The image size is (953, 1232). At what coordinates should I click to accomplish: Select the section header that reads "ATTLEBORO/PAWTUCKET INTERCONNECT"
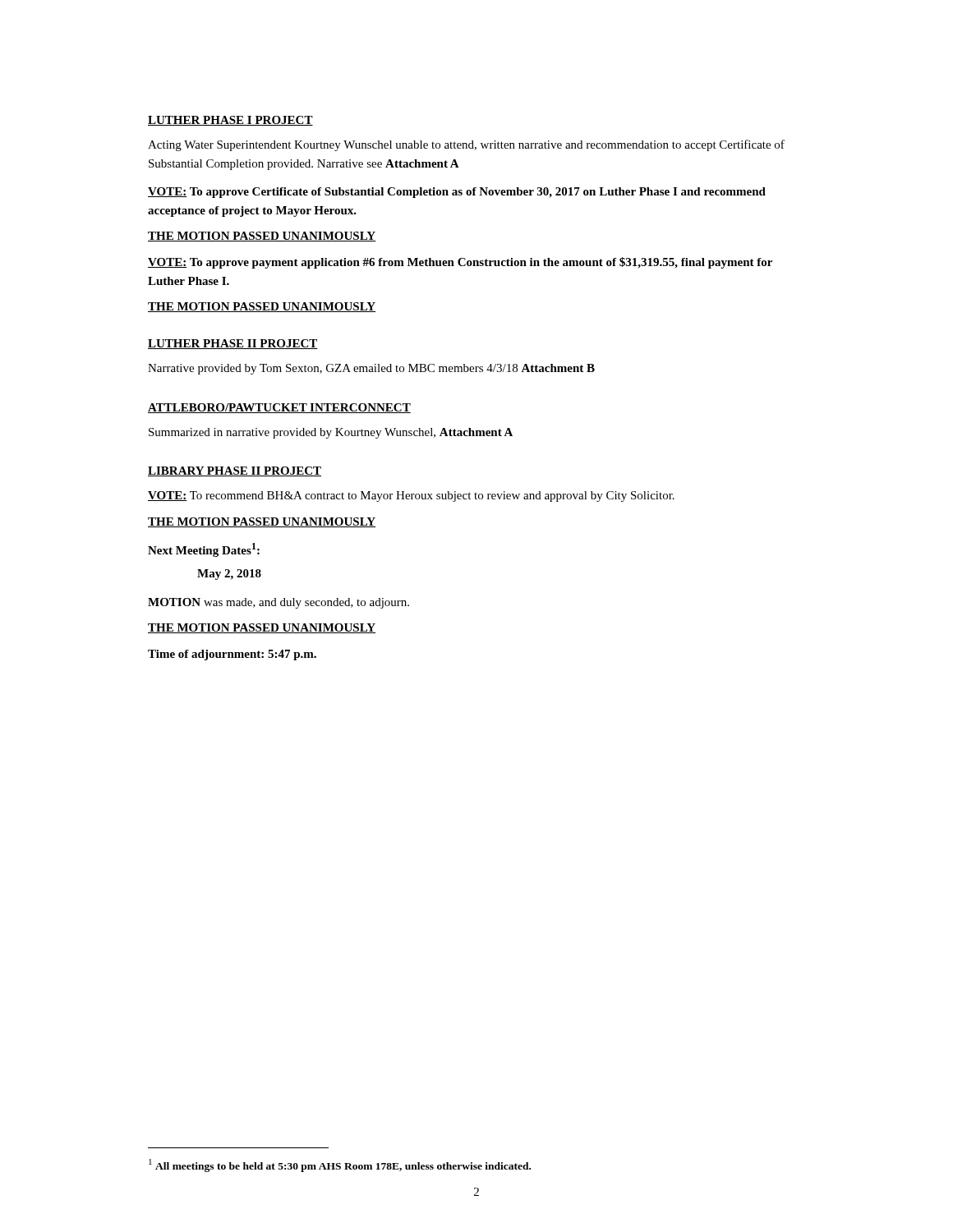[279, 407]
